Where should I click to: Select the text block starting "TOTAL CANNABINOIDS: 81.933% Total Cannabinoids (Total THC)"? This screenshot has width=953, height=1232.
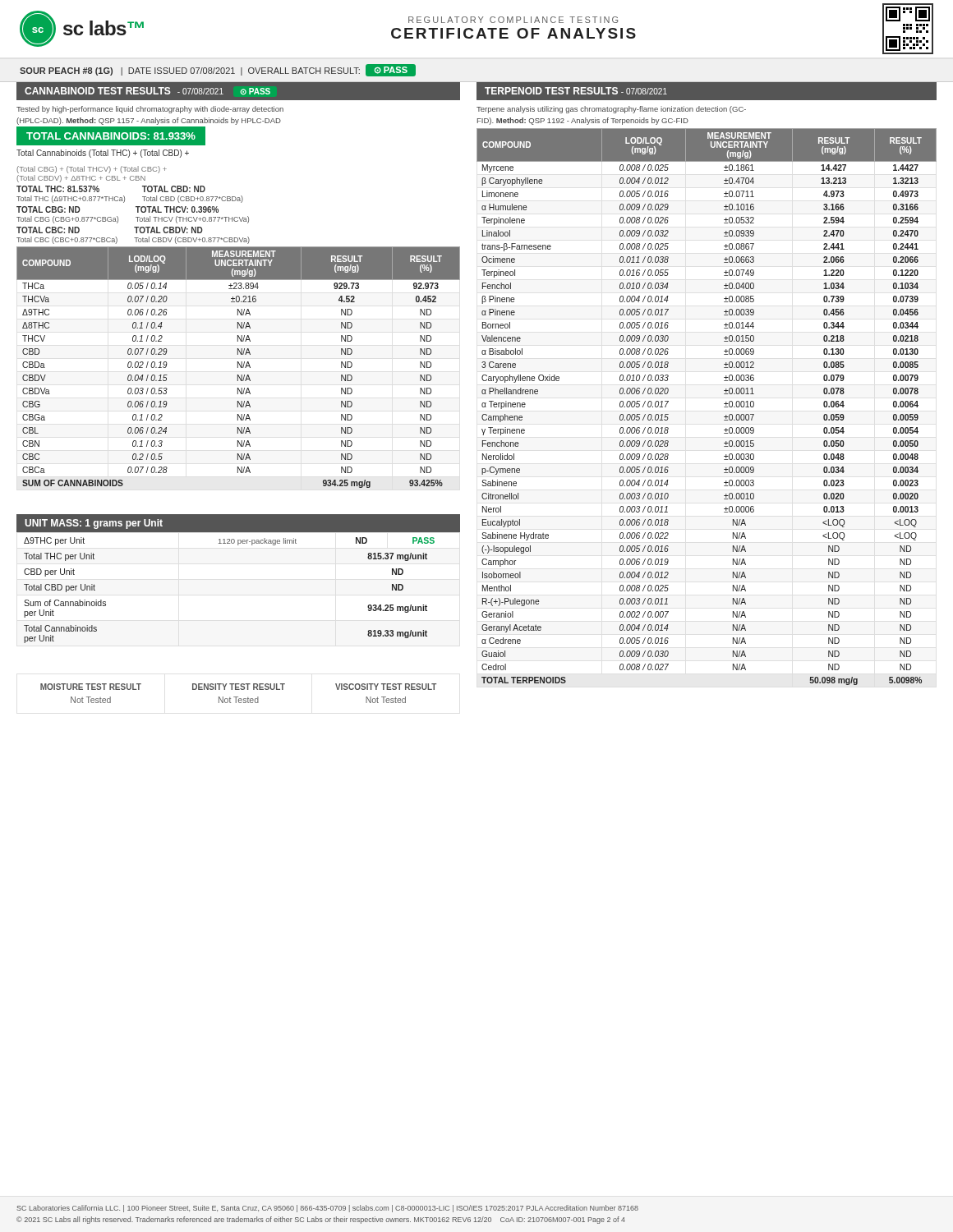238,185
